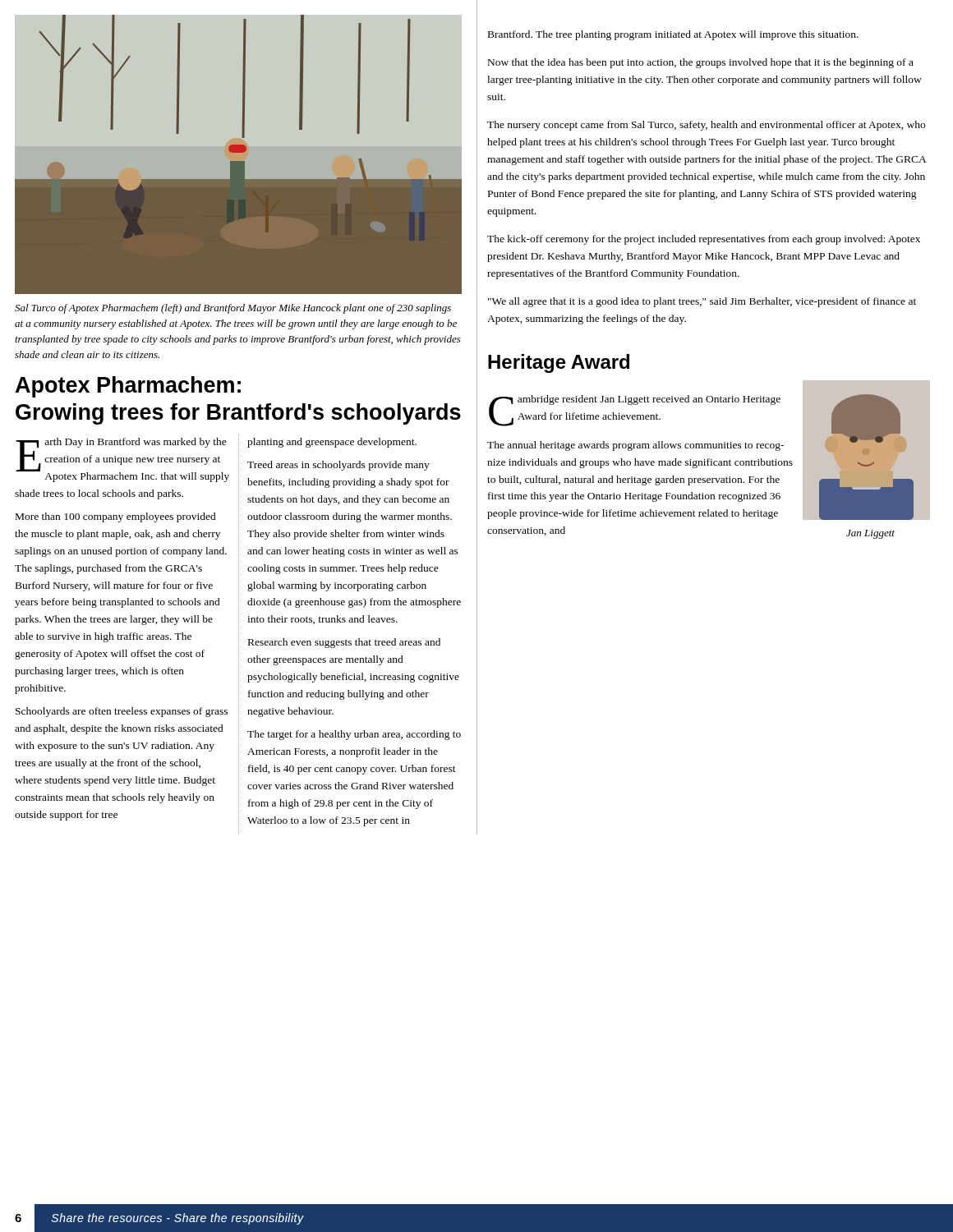Find the caption on this page that starts "Sal Turco of Apotex Pharmachem (left) and"

(238, 331)
